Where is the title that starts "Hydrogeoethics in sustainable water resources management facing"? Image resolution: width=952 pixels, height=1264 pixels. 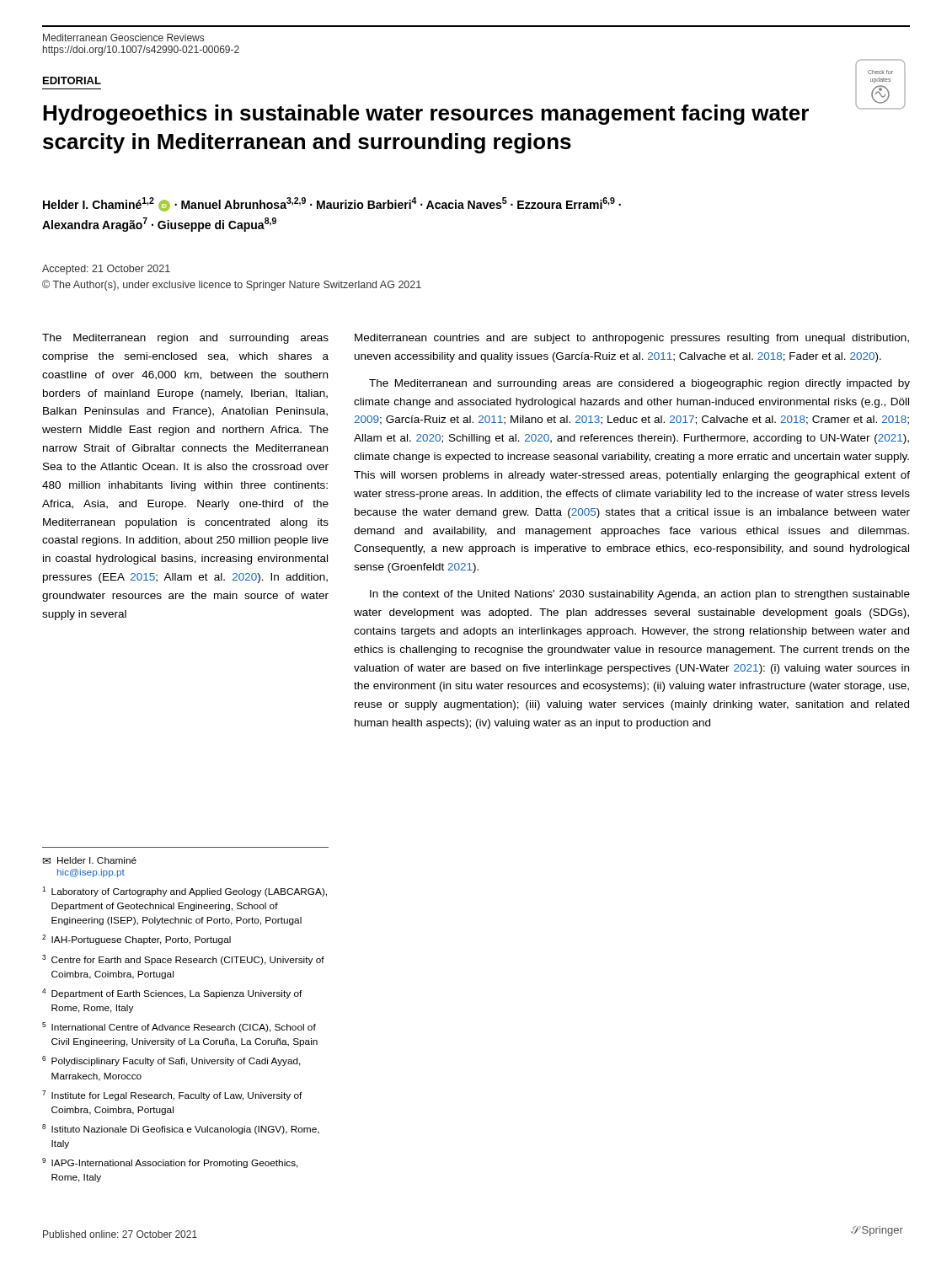pyautogui.click(x=426, y=127)
